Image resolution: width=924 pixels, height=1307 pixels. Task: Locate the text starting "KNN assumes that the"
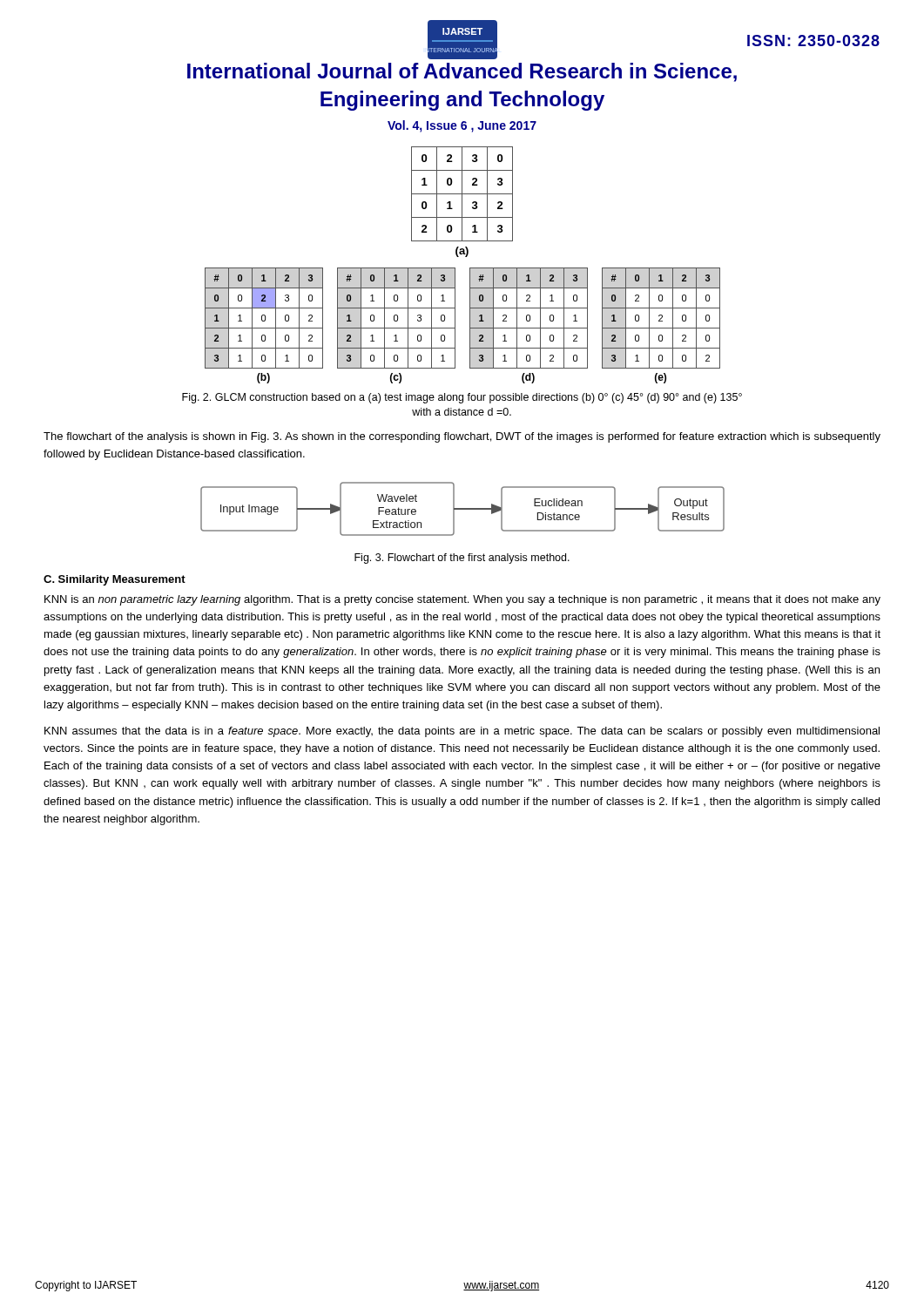[x=462, y=775]
